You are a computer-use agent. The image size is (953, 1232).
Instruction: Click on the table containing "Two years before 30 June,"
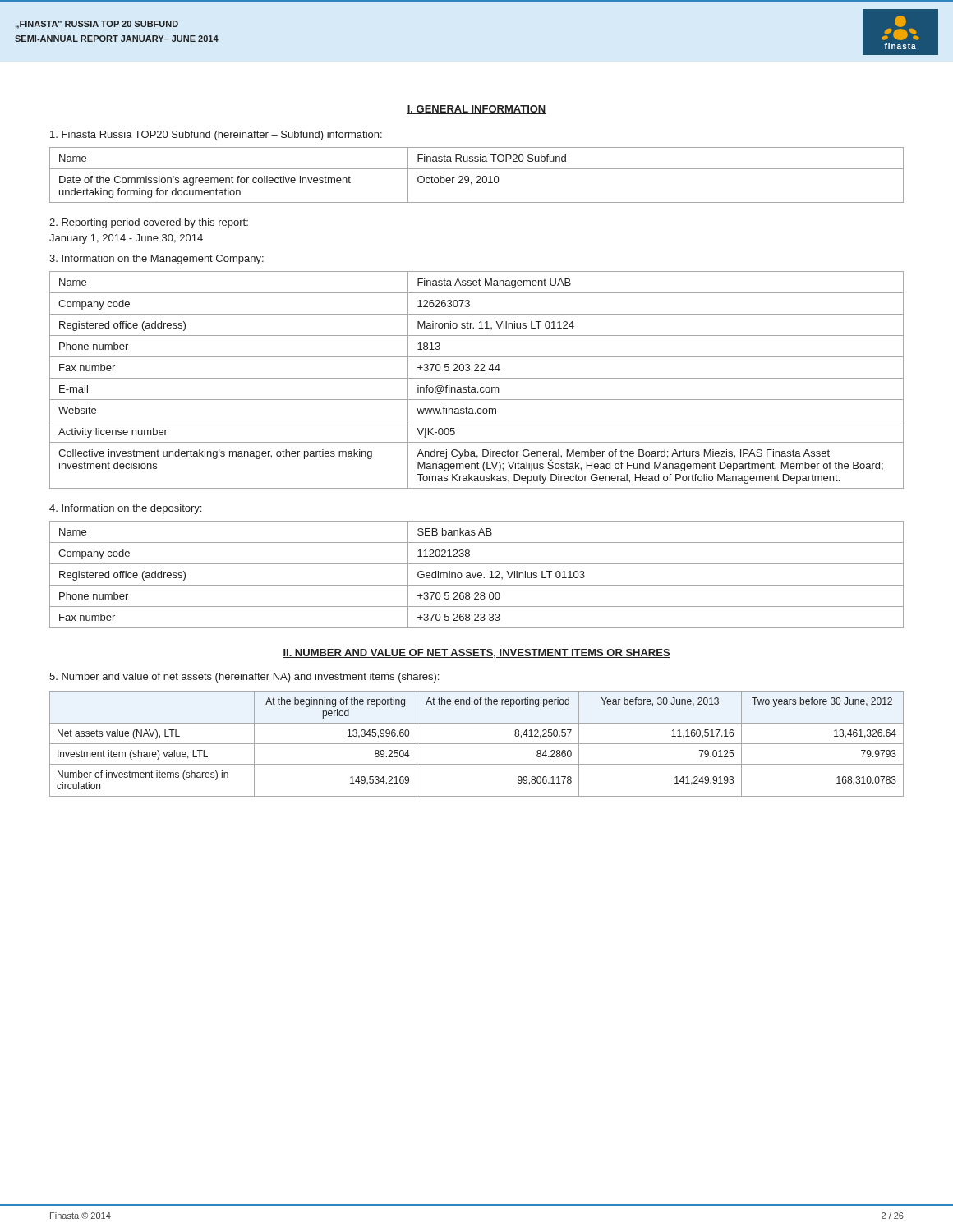click(476, 744)
